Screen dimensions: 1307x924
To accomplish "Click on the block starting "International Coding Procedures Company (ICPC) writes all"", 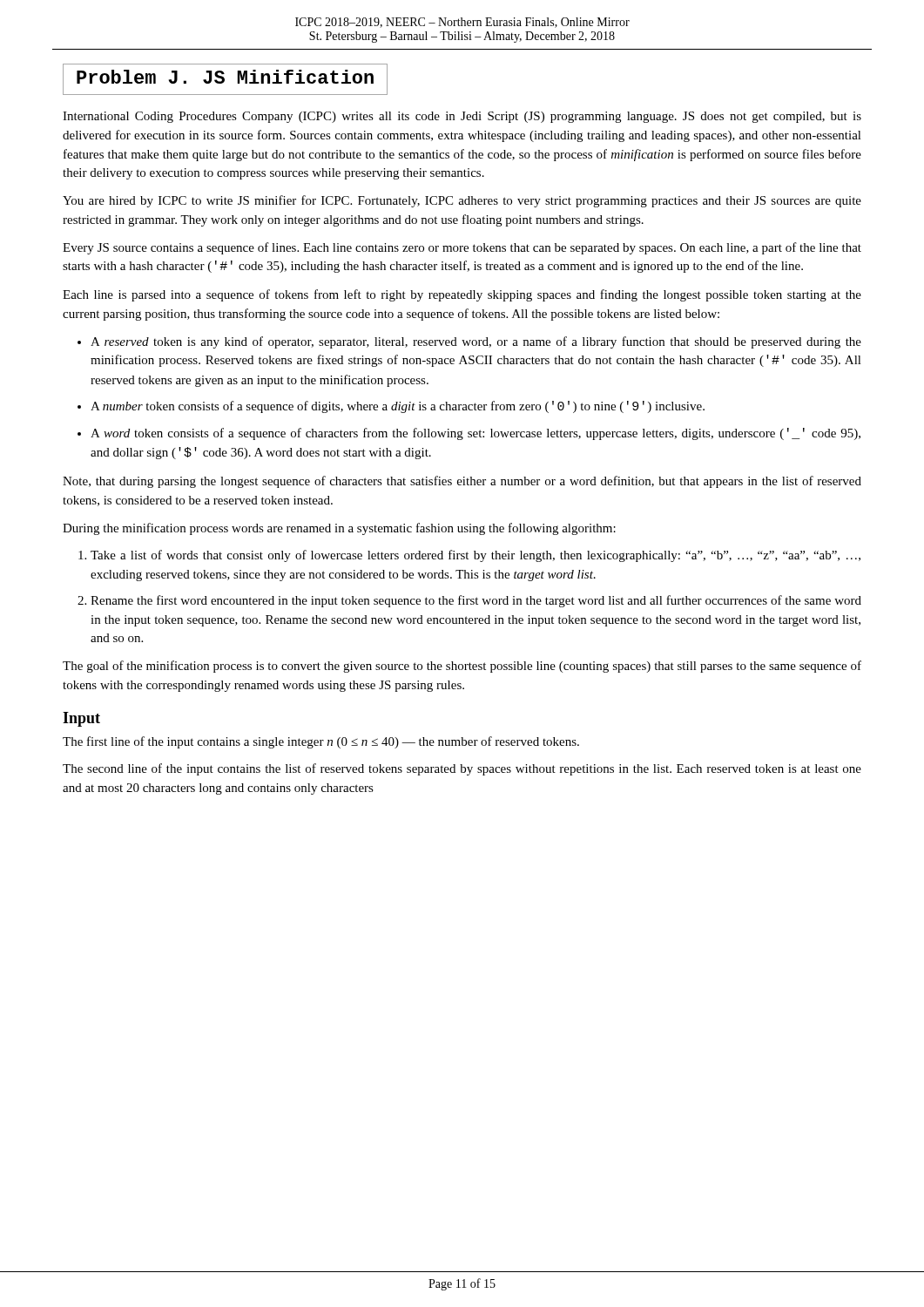I will click(462, 145).
